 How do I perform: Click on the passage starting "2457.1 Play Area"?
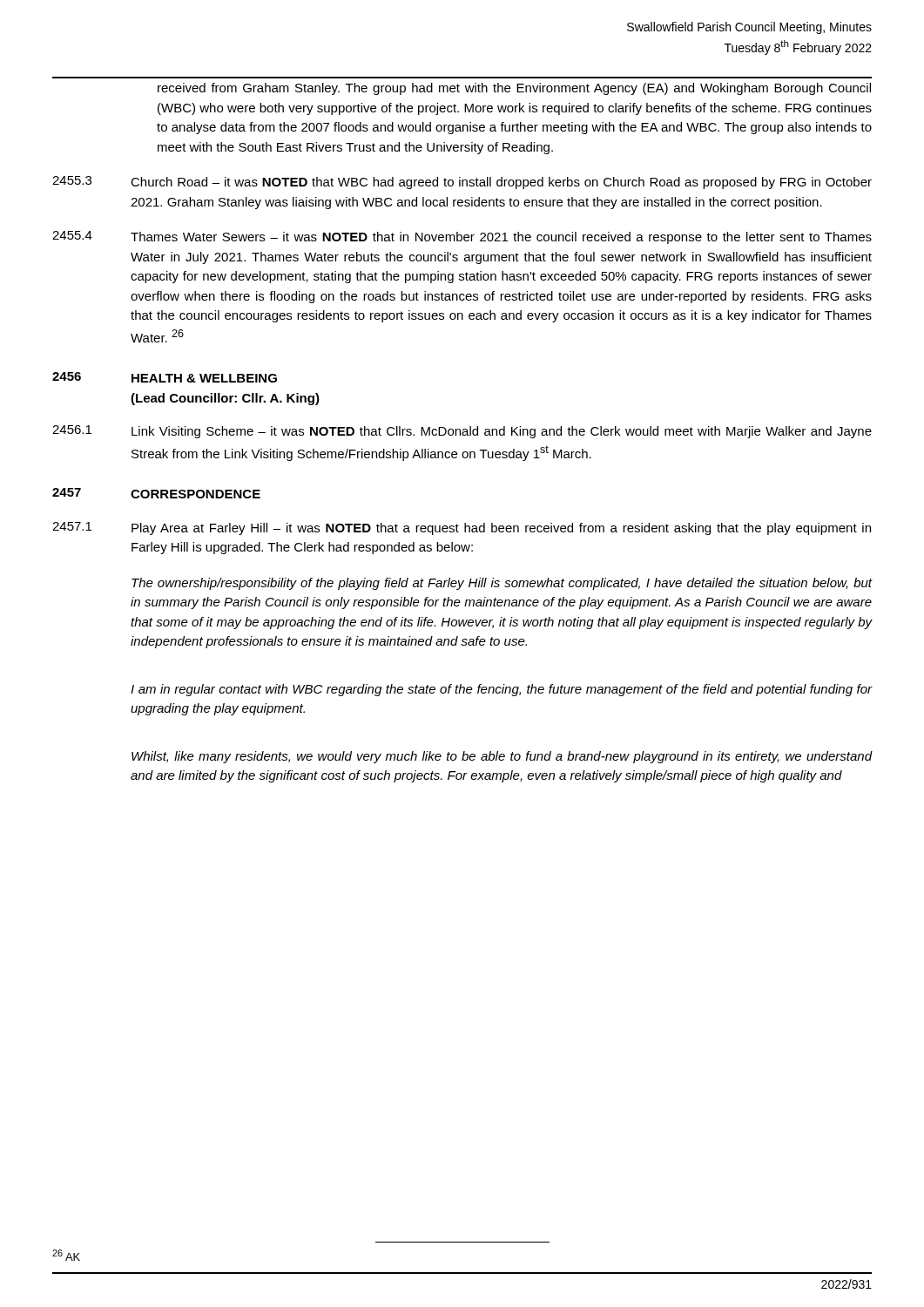[462, 538]
